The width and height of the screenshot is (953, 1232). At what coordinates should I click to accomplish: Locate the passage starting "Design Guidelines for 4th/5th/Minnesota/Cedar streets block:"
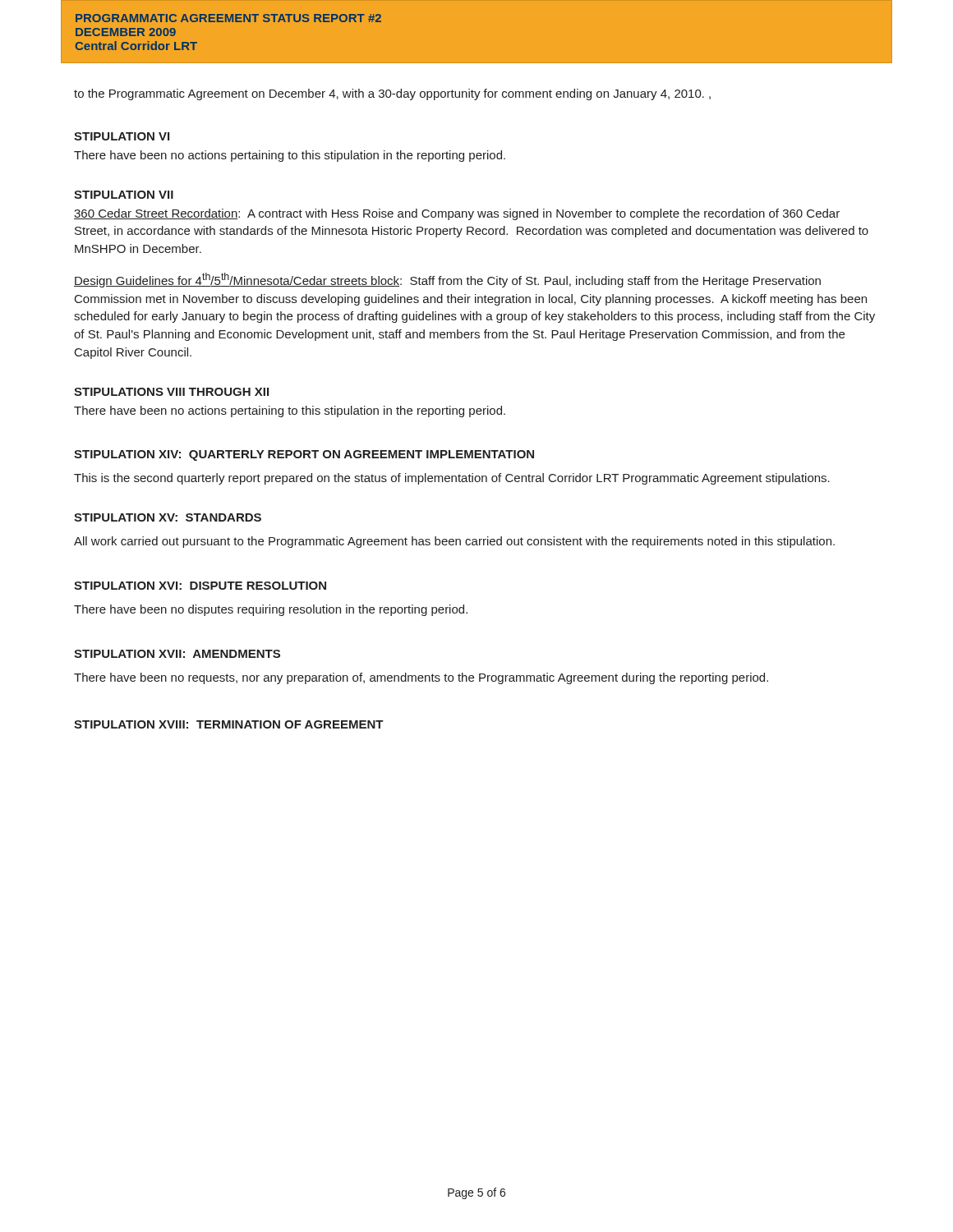click(475, 315)
